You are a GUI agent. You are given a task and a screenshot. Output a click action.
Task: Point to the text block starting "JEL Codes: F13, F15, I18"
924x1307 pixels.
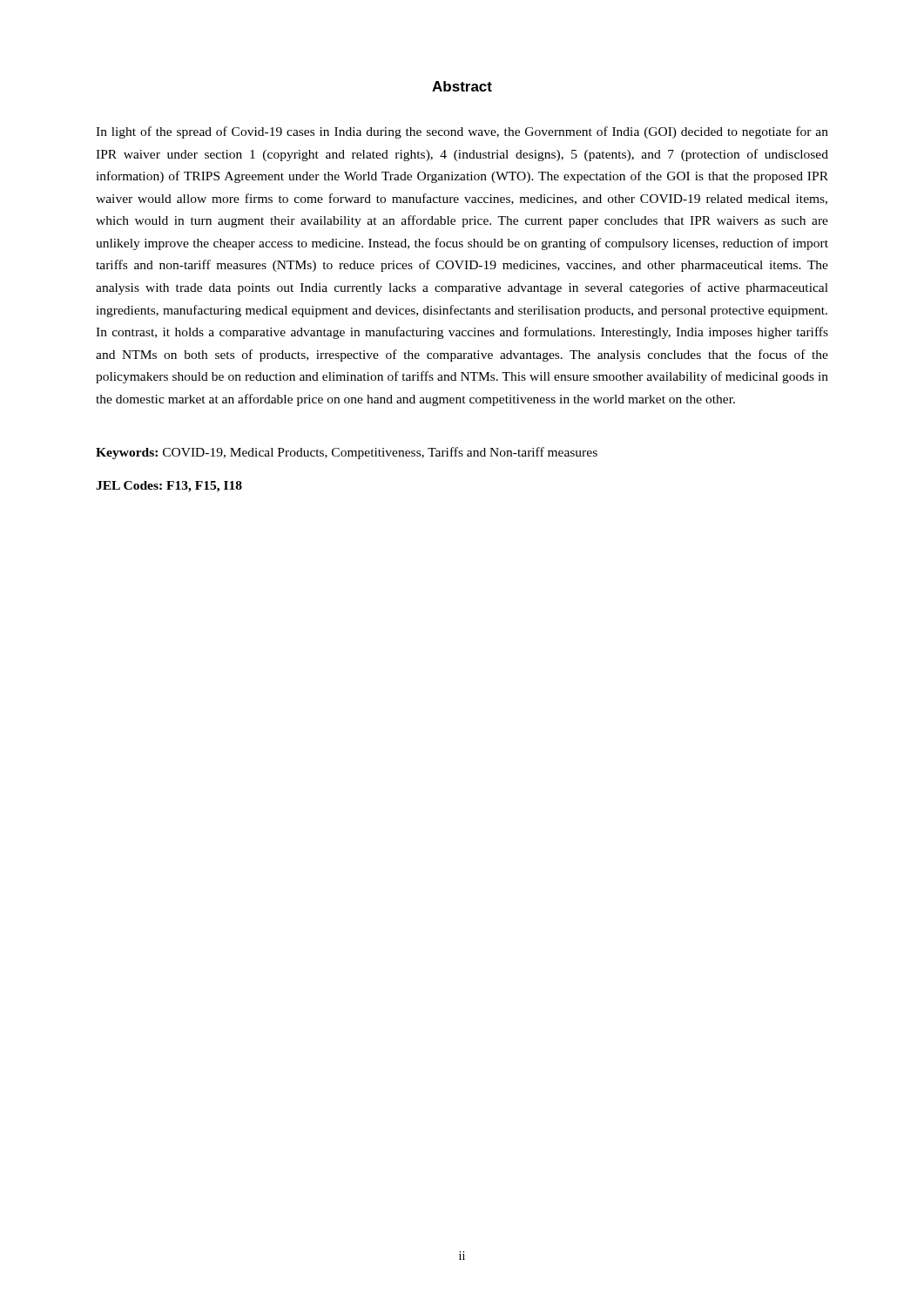[169, 485]
